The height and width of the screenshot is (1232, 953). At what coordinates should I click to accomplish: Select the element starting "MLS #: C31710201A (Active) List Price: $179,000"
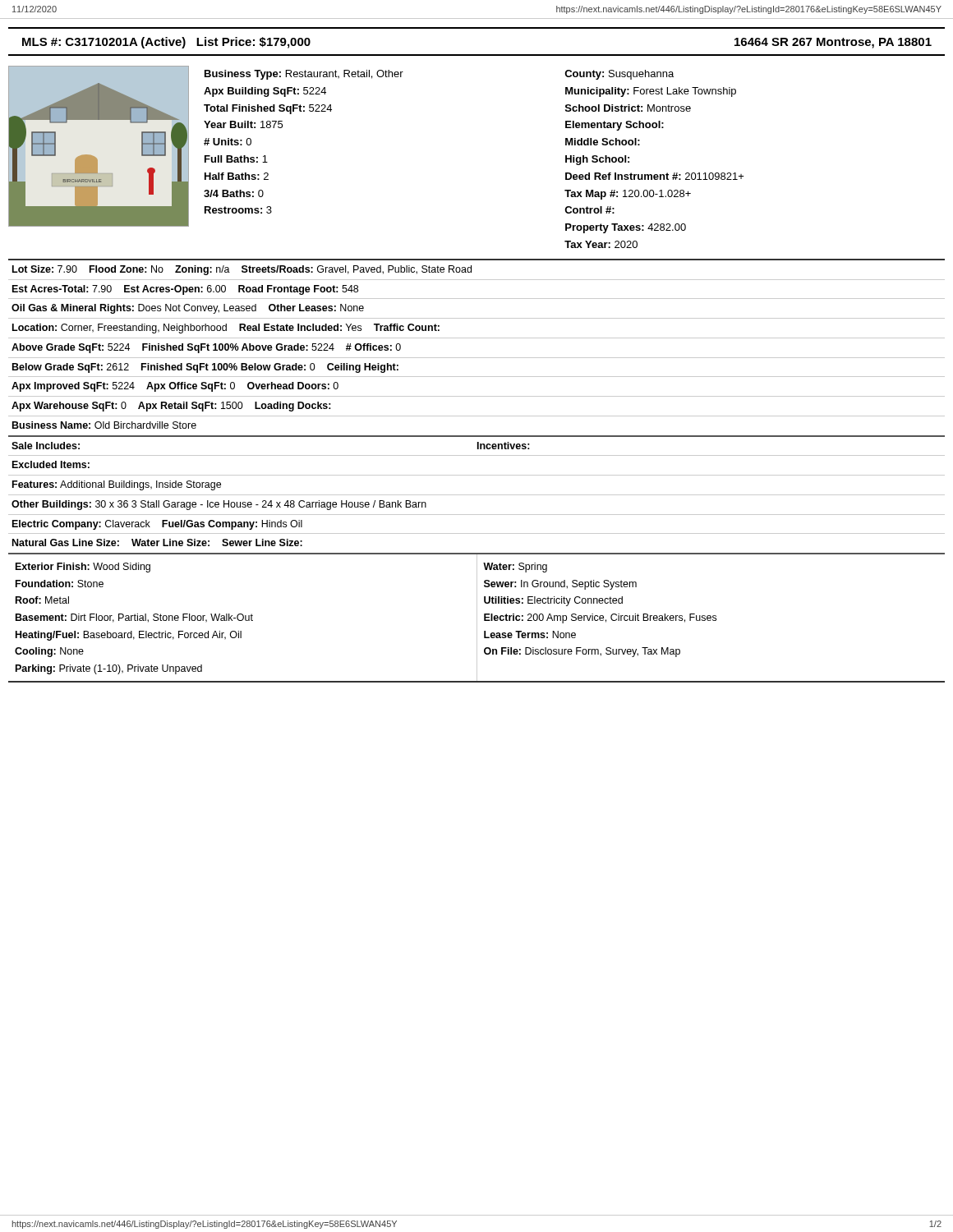[x=161, y=42]
